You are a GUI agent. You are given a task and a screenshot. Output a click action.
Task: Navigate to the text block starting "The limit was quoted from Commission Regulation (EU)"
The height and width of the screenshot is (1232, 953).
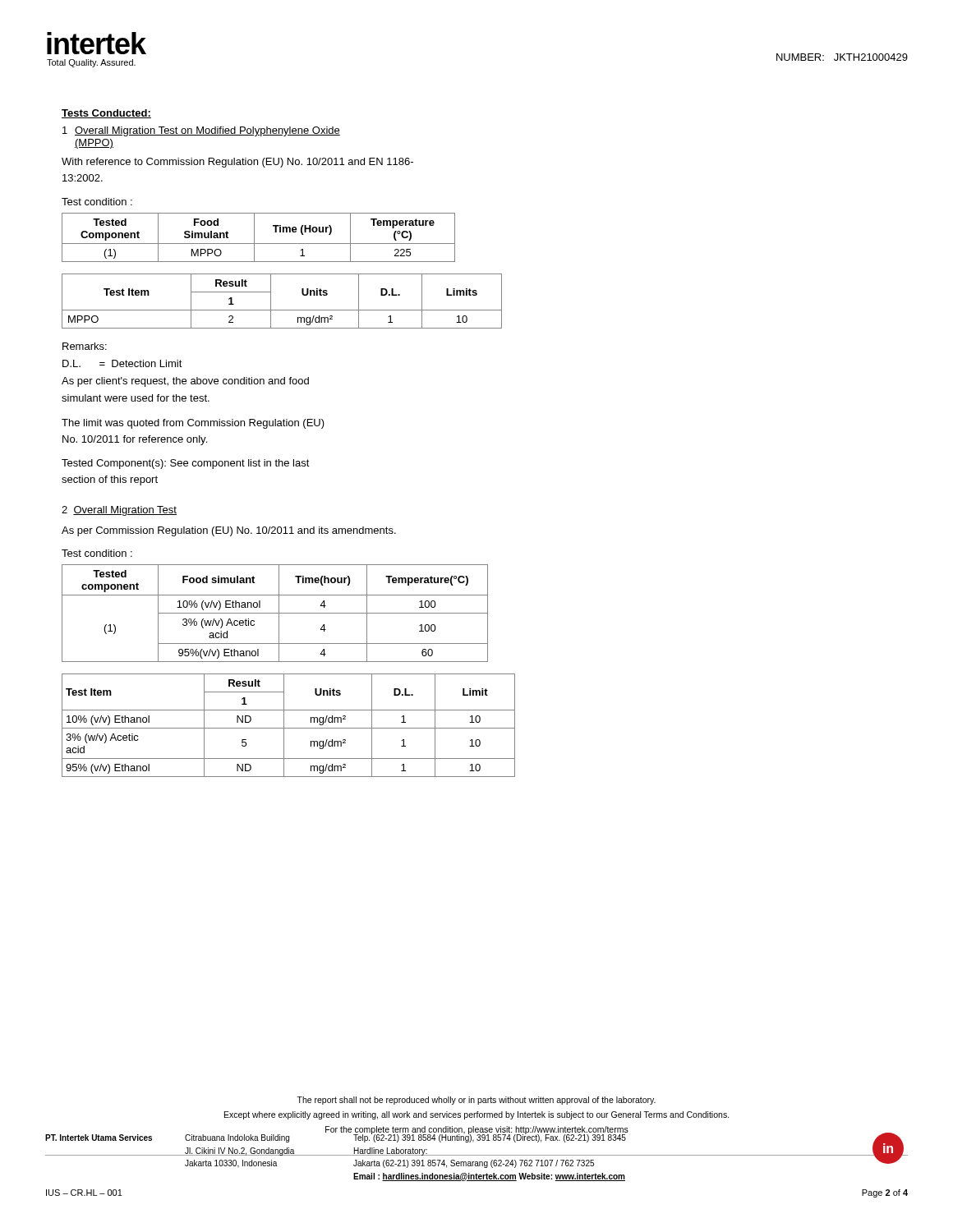coord(193,431)
